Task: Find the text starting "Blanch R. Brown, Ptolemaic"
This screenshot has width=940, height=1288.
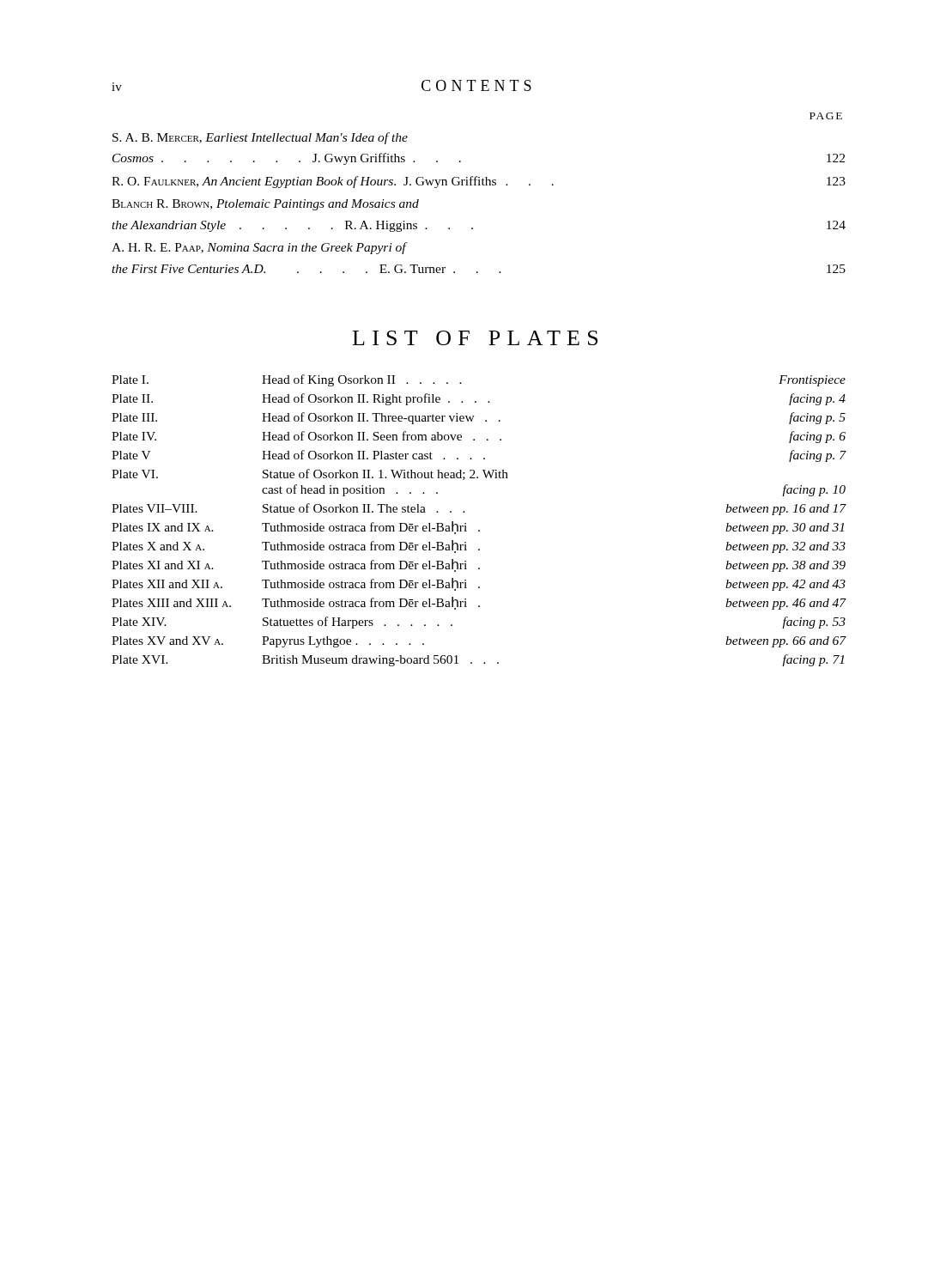Action: pyautogui.click(x=265, y=205)
